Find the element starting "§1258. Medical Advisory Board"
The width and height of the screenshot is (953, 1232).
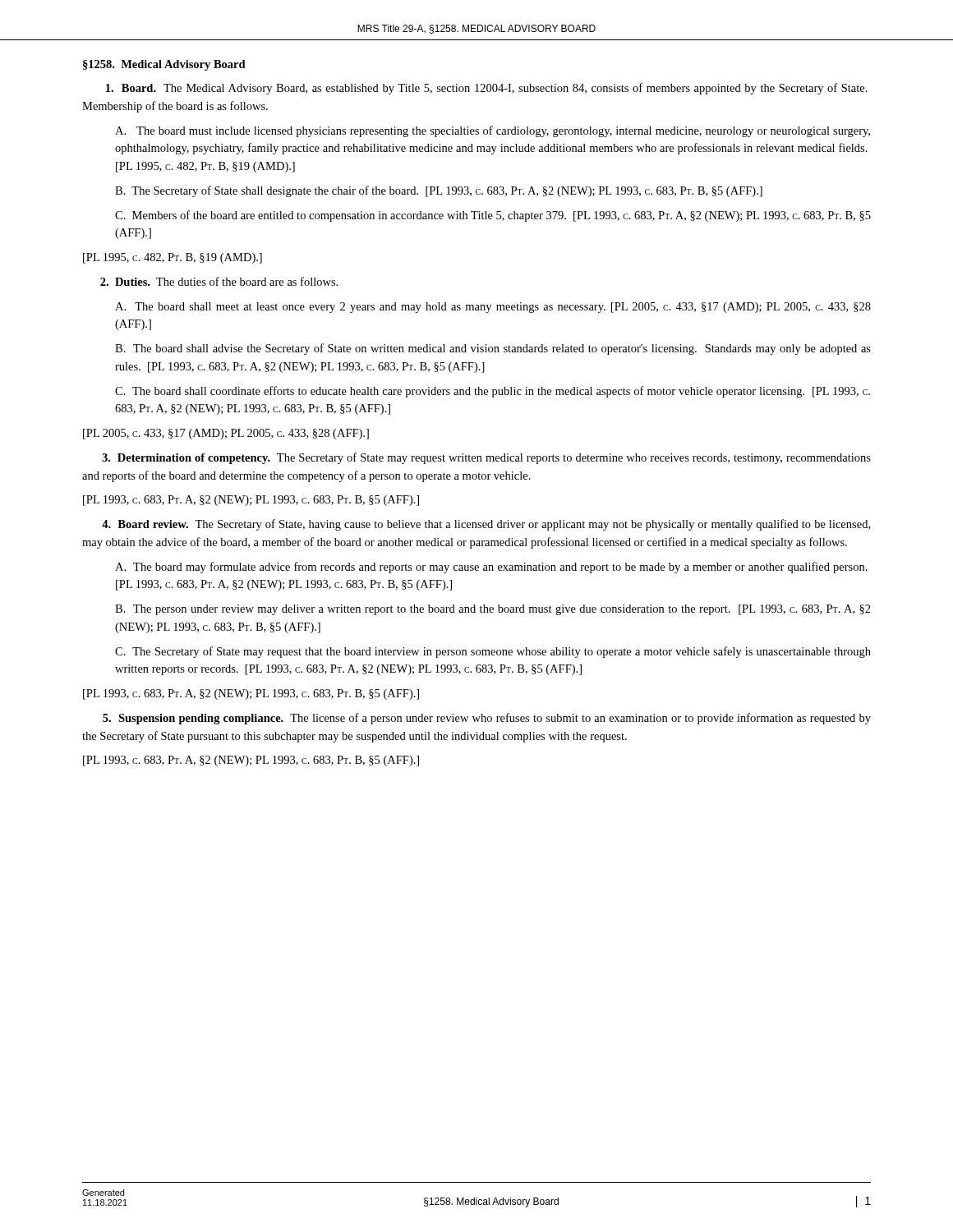coord(164,64)
